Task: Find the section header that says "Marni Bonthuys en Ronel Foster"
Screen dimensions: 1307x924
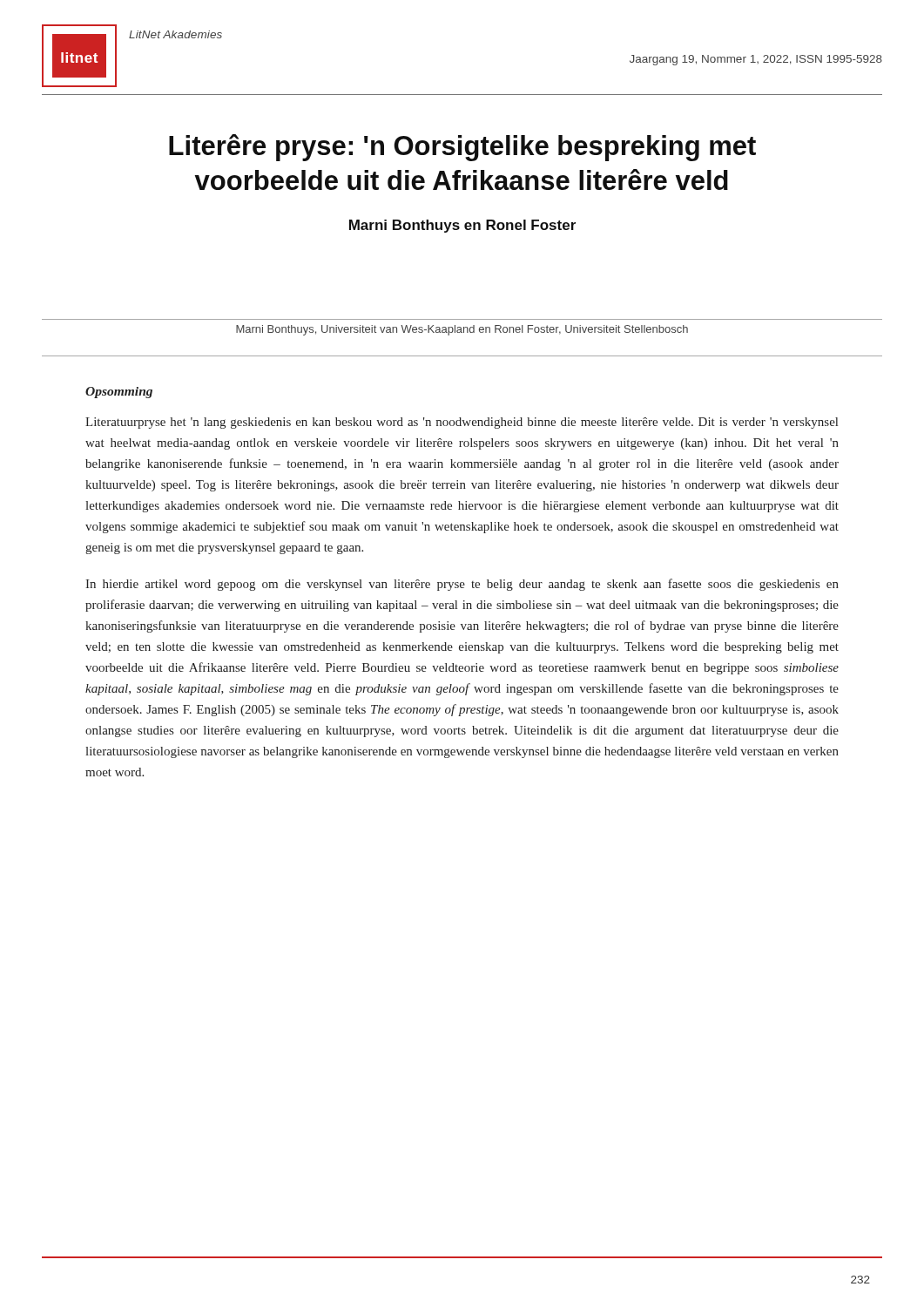Action: 462,226
